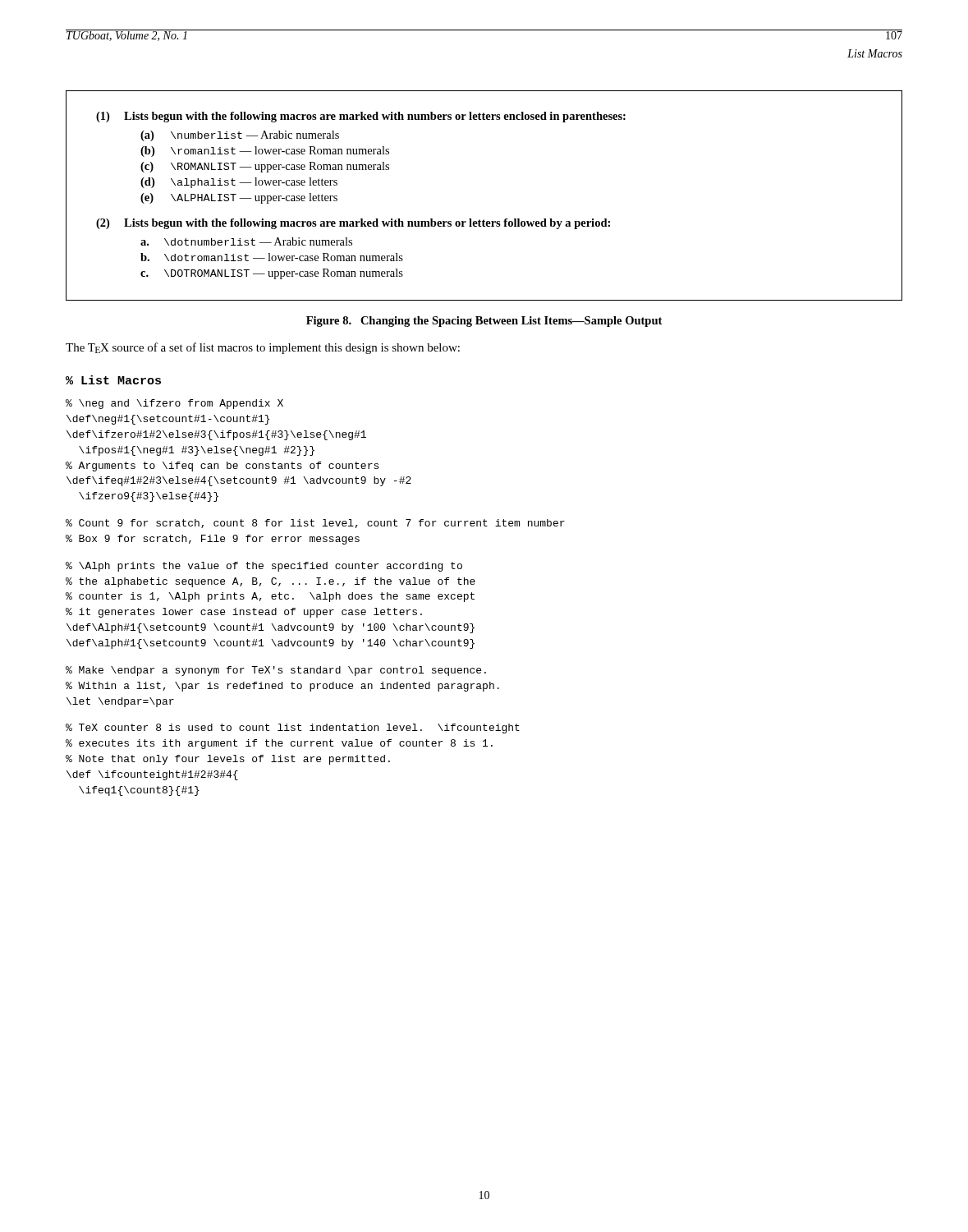The image size is (968, 1232).
Task: Click on the region starting "(2) Lists begun with the following"
Action: 354,249
